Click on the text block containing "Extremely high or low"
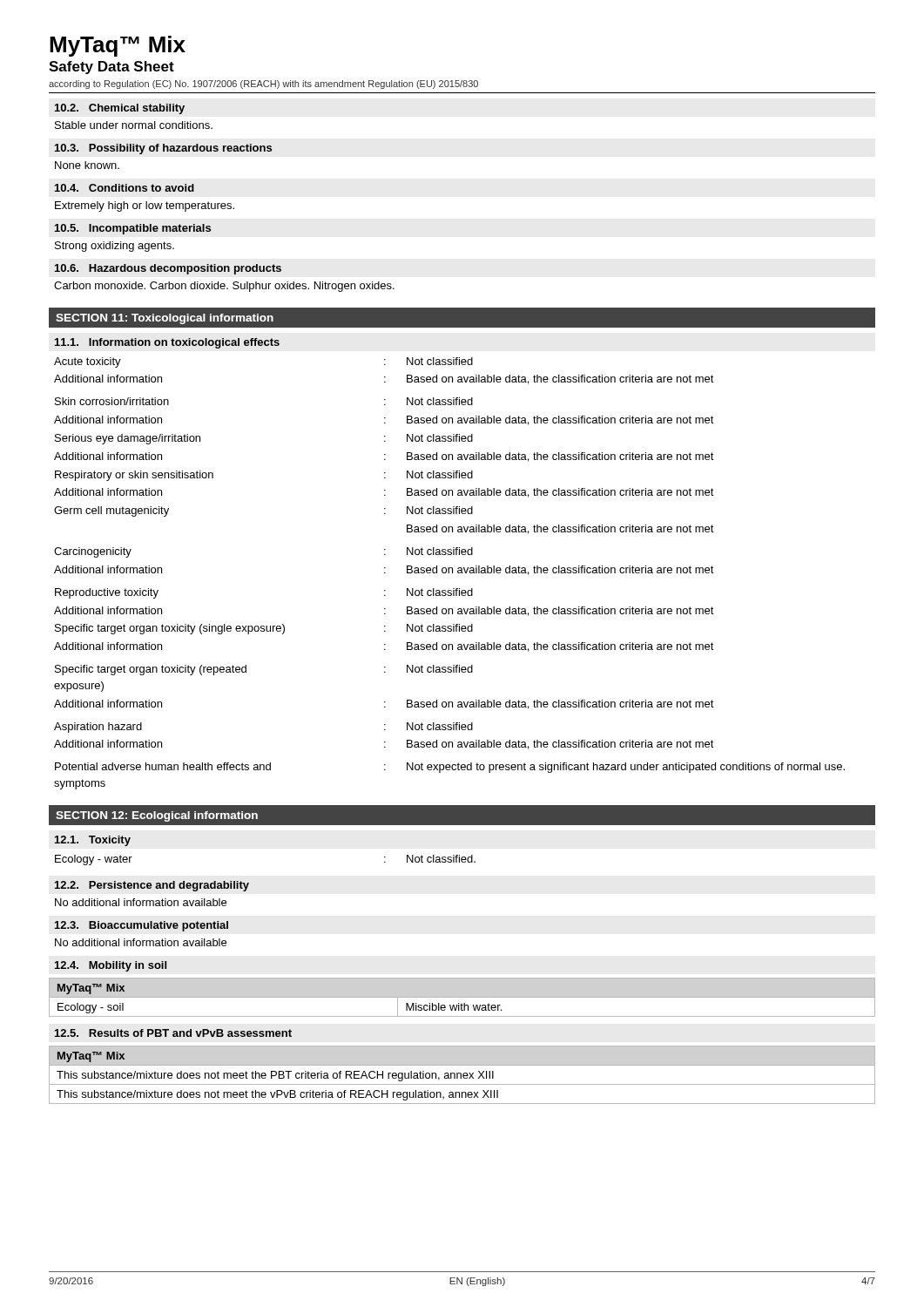Viewport: 924px width, 1307px height. click(x=145, y=205)
